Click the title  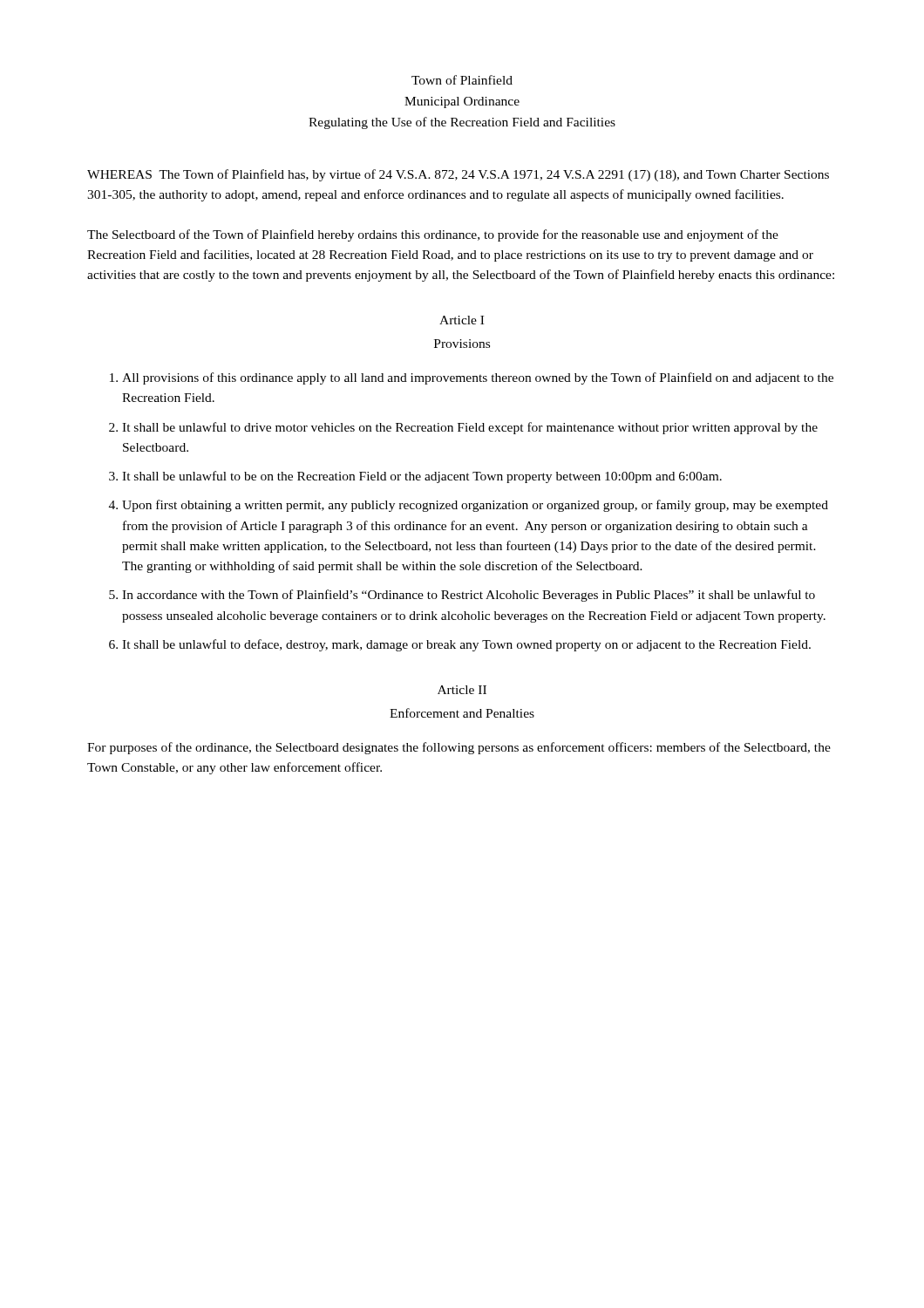[462, 101]
